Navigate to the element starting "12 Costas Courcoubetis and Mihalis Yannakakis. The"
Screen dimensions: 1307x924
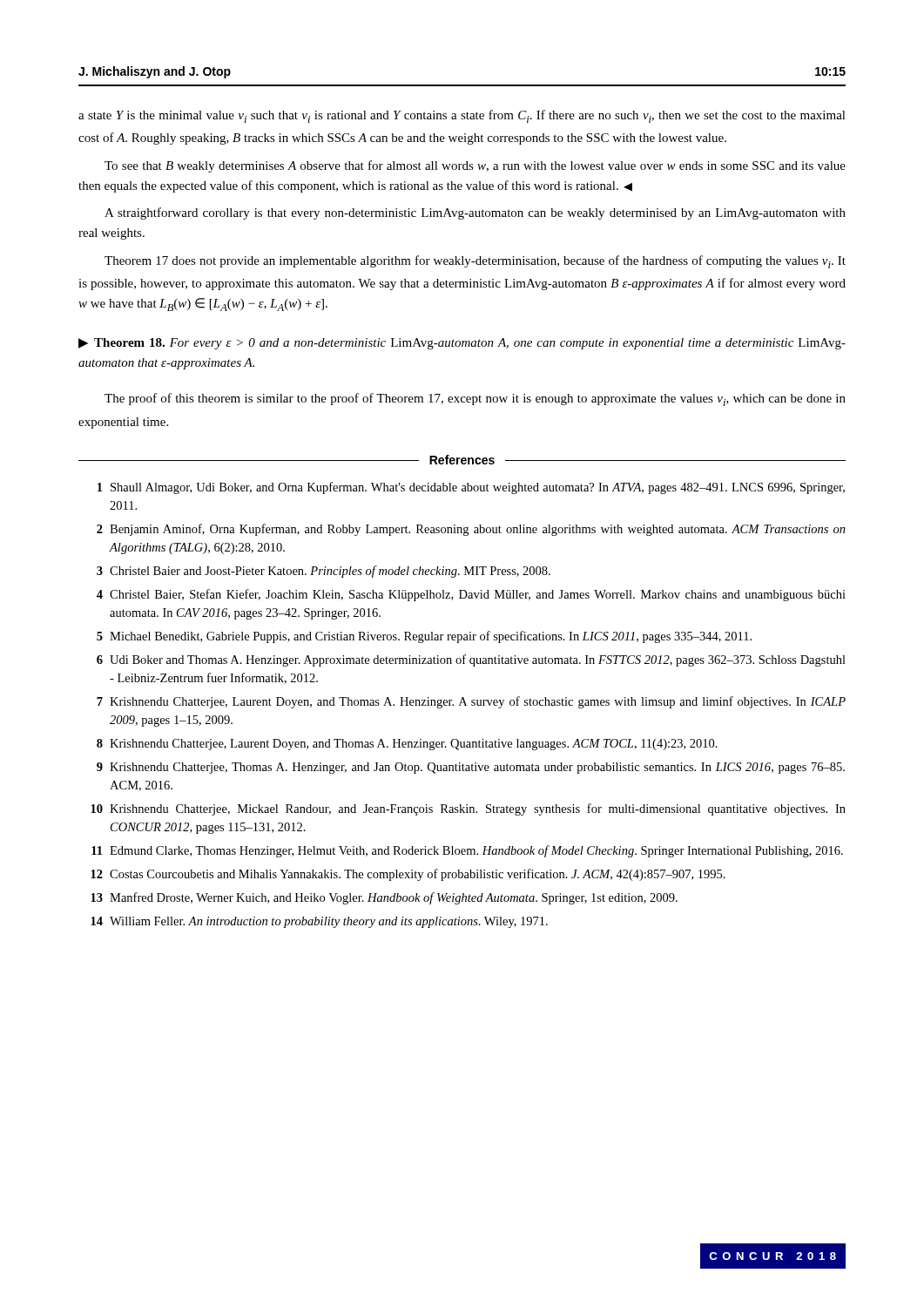pyautogui.click(x=462, y=874)
